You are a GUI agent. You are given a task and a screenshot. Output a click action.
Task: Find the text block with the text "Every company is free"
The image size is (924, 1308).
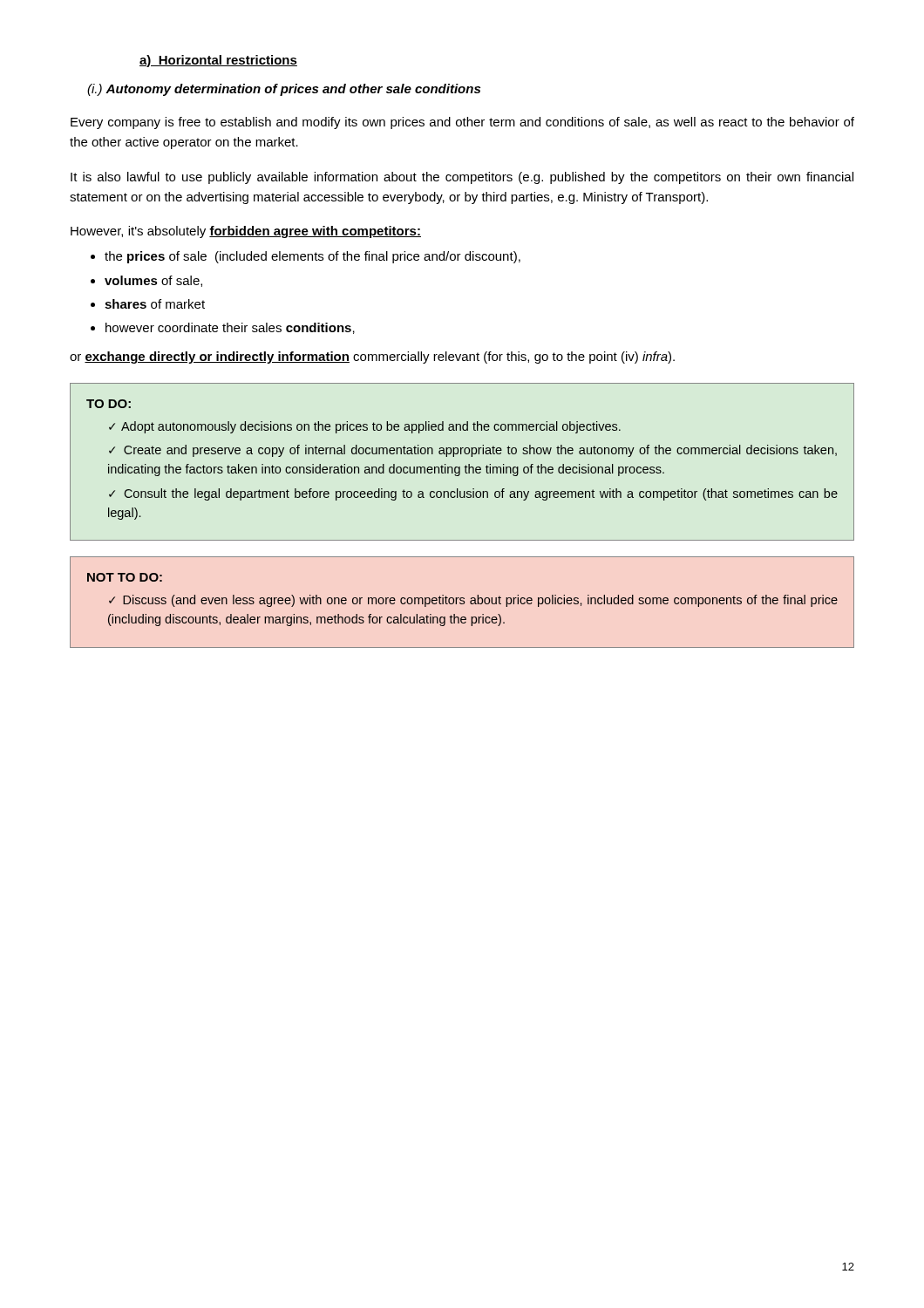462,132
